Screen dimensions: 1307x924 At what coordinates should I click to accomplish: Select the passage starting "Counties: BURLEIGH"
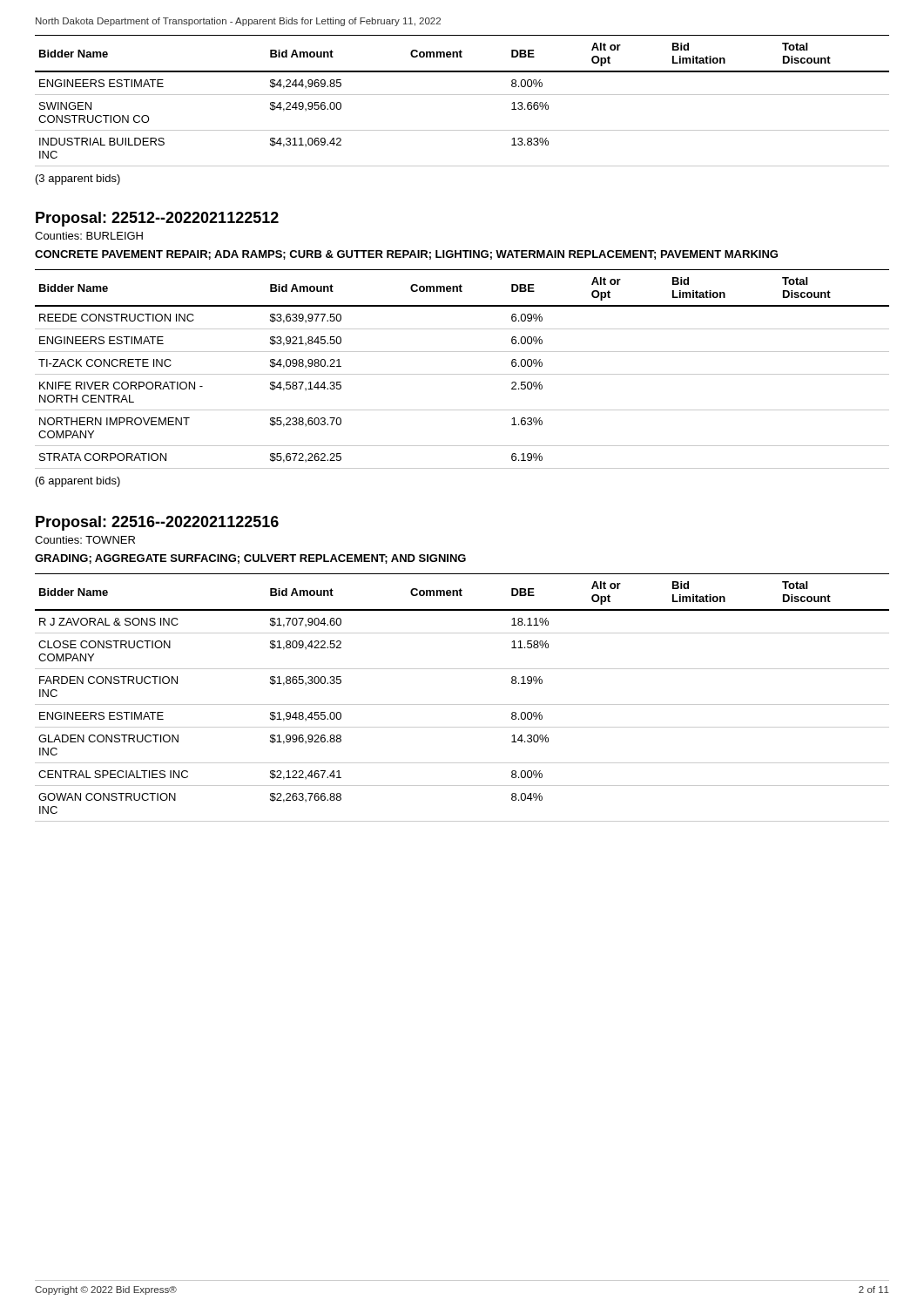point(89,236)
